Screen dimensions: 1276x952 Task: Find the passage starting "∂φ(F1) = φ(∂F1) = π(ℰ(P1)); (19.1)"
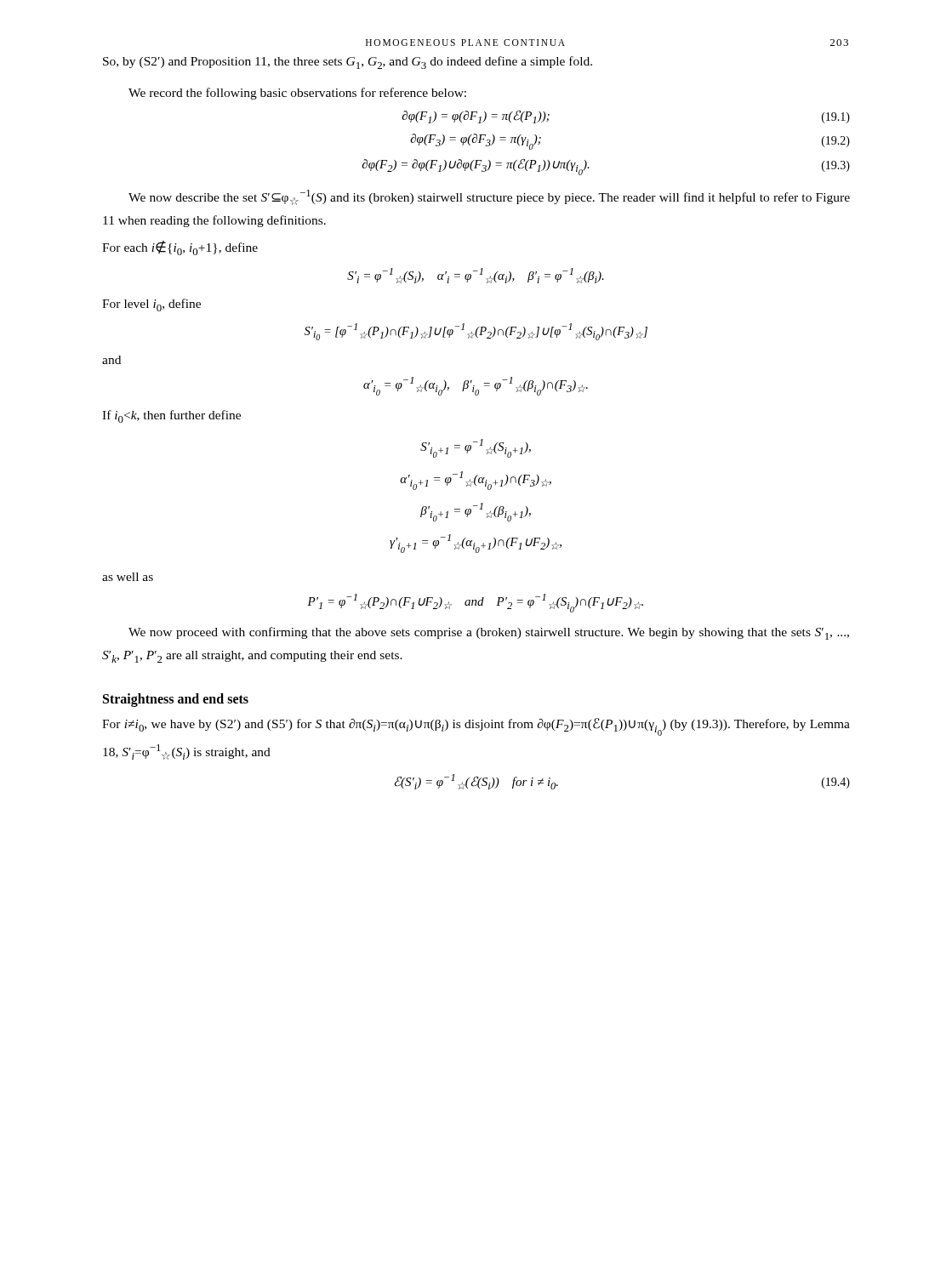click(473, 116)
